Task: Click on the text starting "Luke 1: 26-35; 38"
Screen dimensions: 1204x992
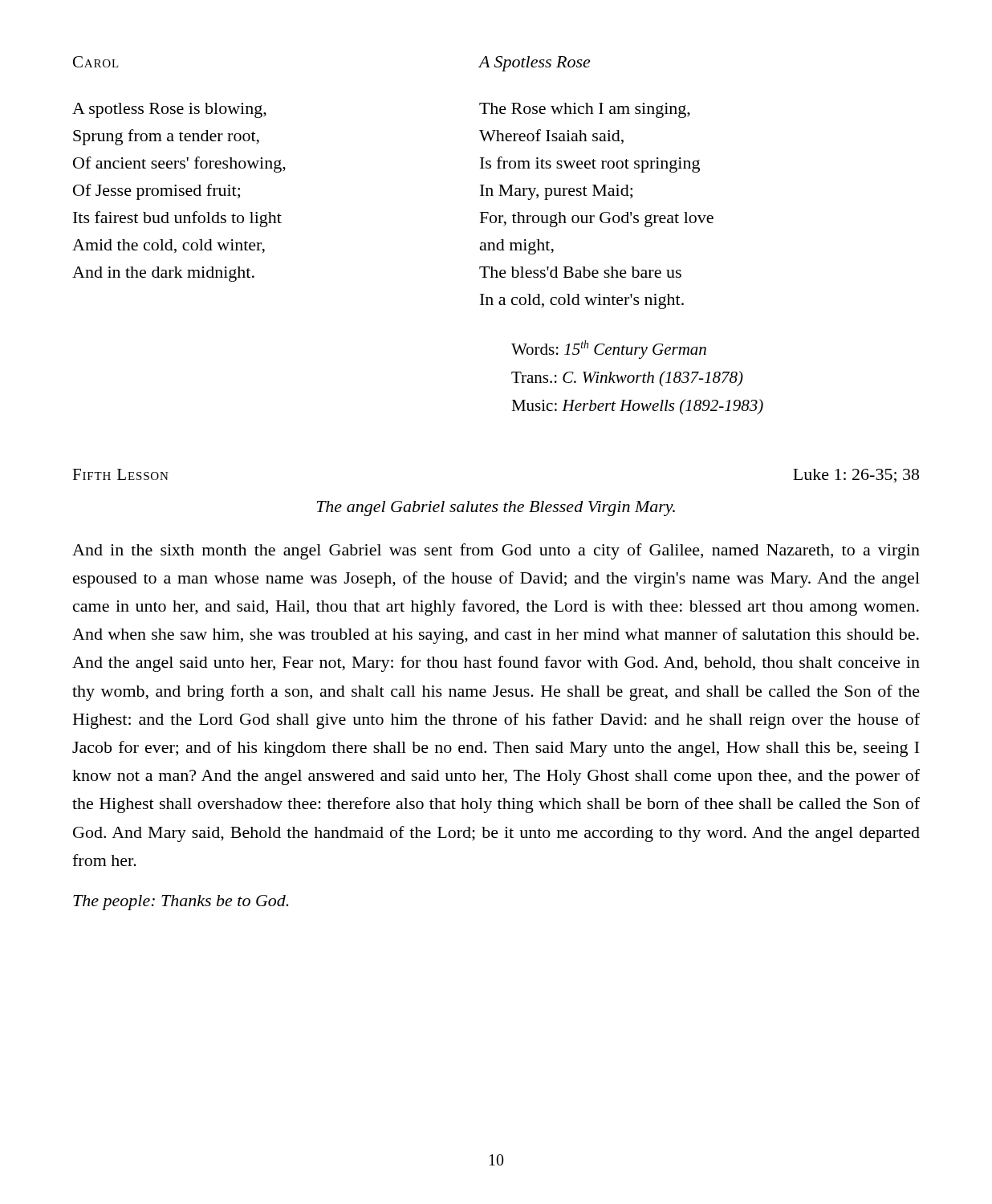Action: [x=856, y=474]
